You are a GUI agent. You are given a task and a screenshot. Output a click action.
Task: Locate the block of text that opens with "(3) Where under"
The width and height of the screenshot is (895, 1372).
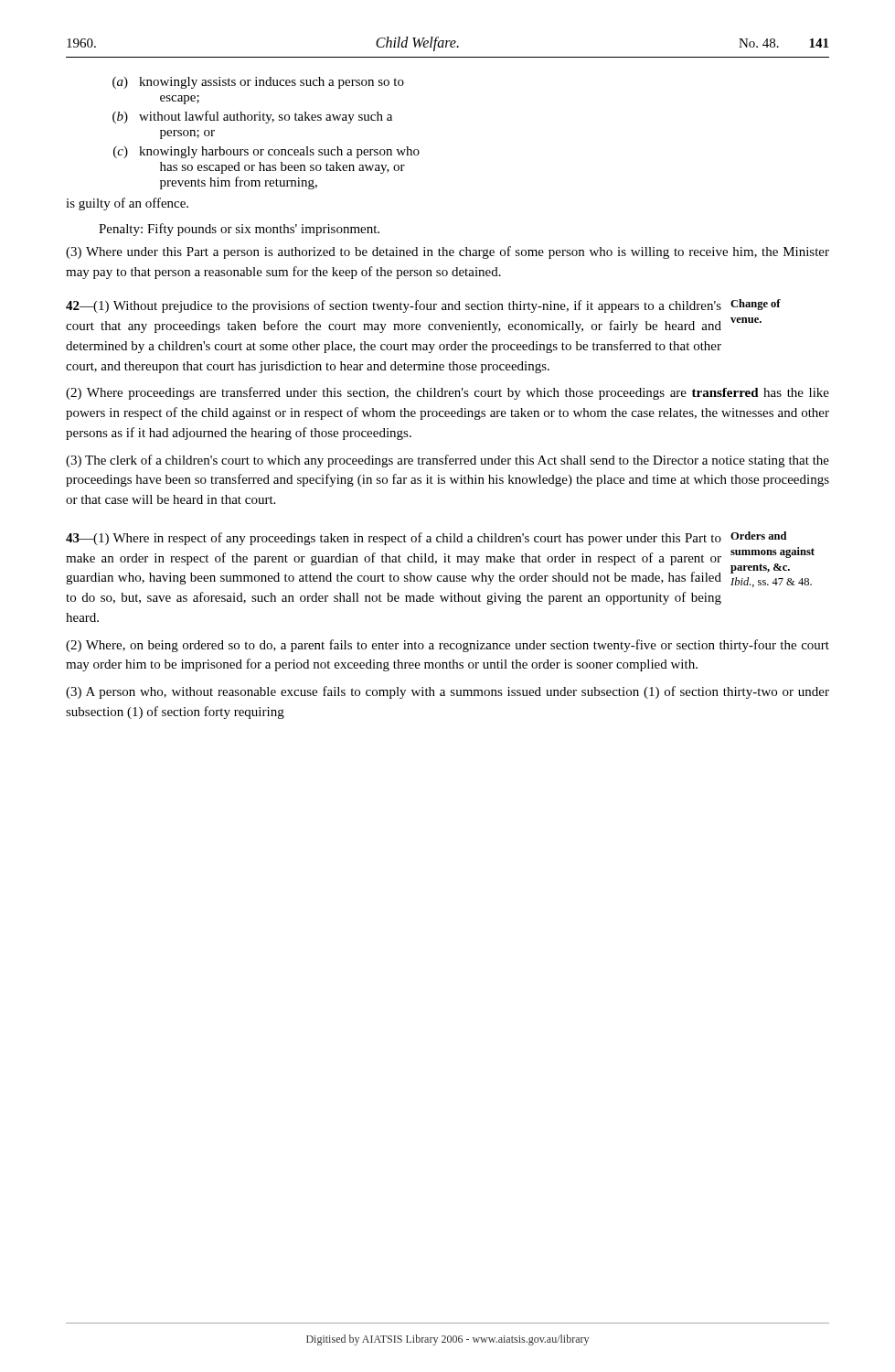448,261
